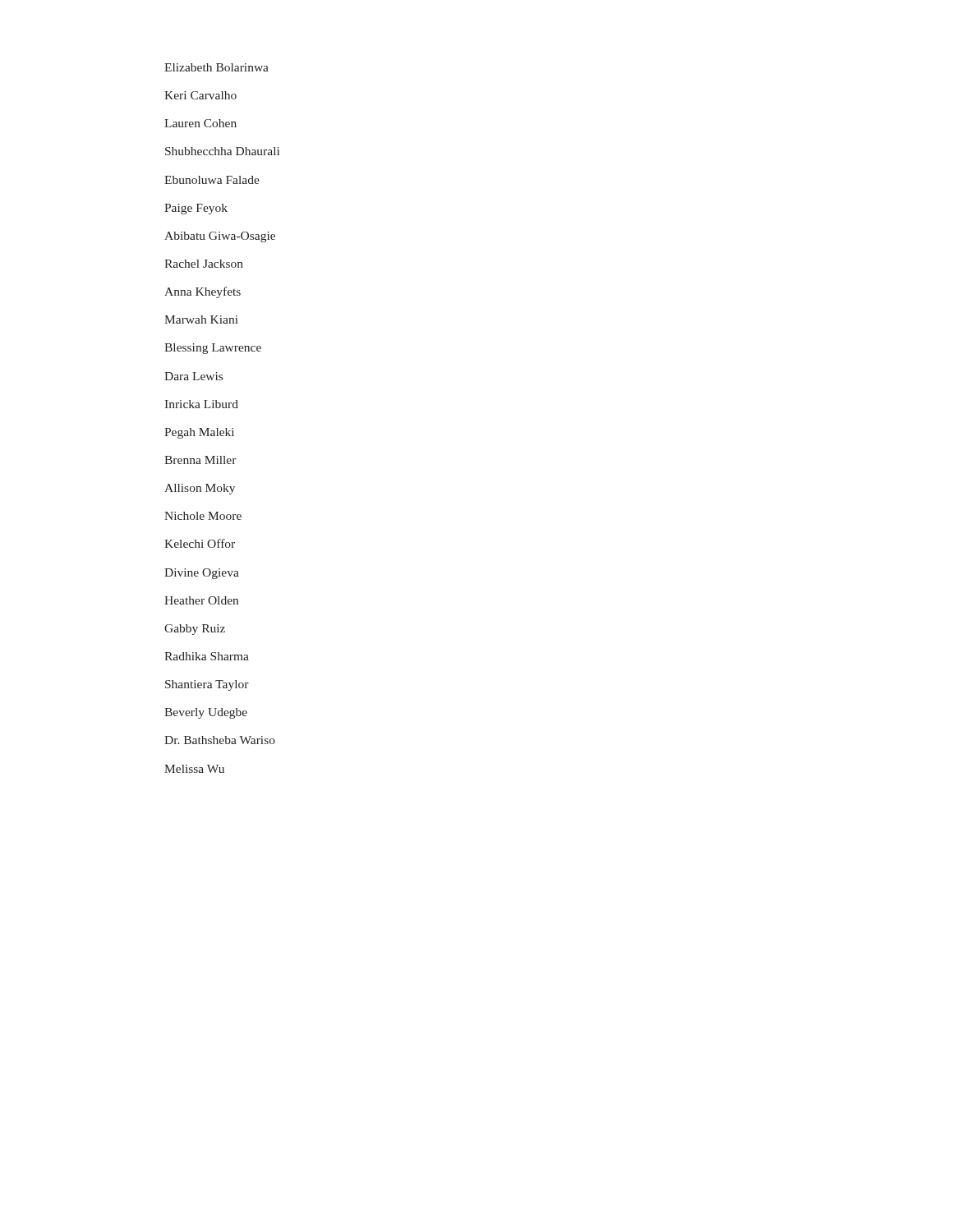This screenshot has width=953, height=1232.
Task: Point to the element starting "Lauren Cohen"
Action: (x=201, y=123)
